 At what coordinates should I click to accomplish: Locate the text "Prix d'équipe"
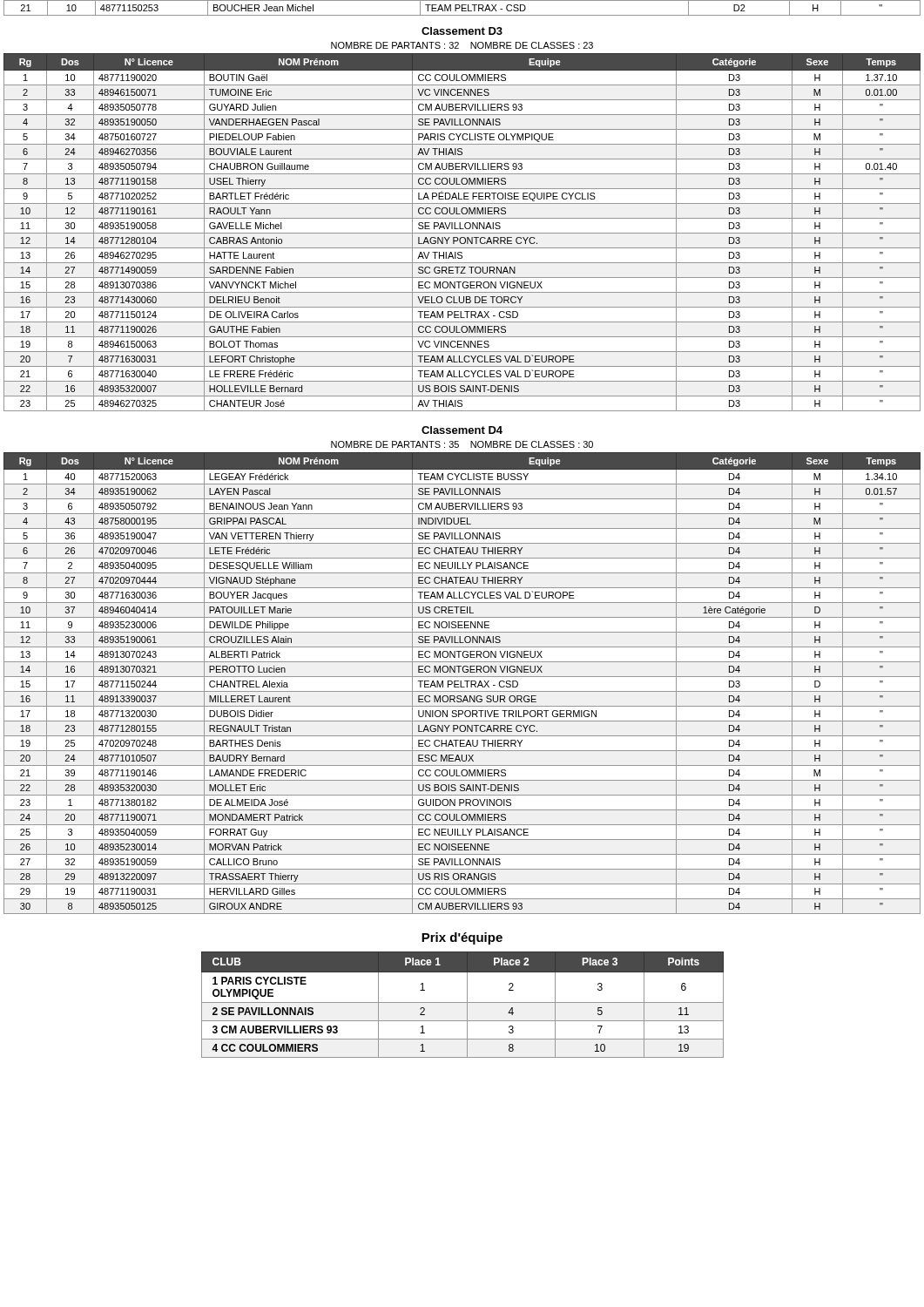click(462, 937)
